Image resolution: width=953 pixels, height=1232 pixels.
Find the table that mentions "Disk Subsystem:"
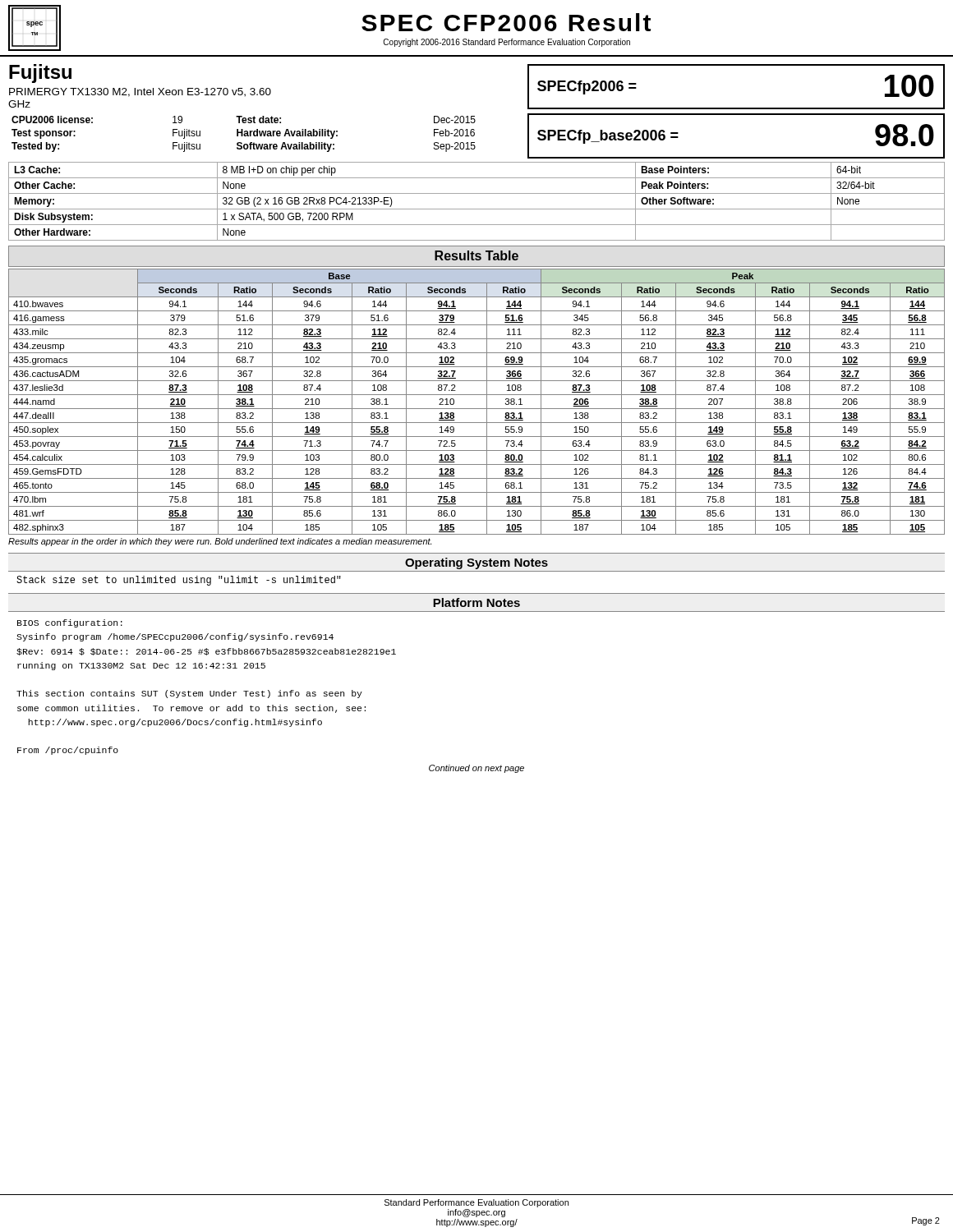(476, 200)
